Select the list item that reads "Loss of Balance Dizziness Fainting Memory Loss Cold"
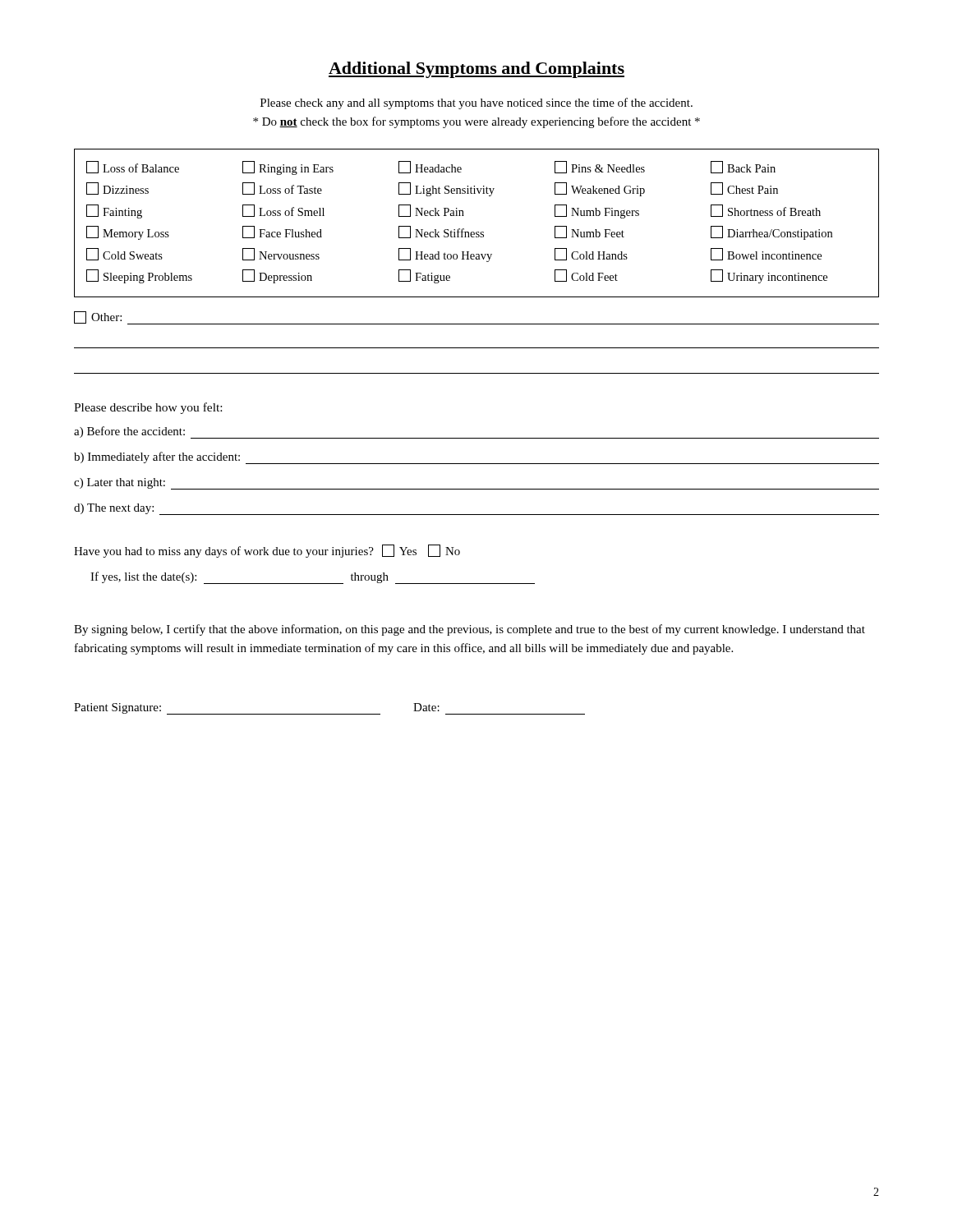The height and width of the screenshot is (1232, 953). click(x=476, y=223)
